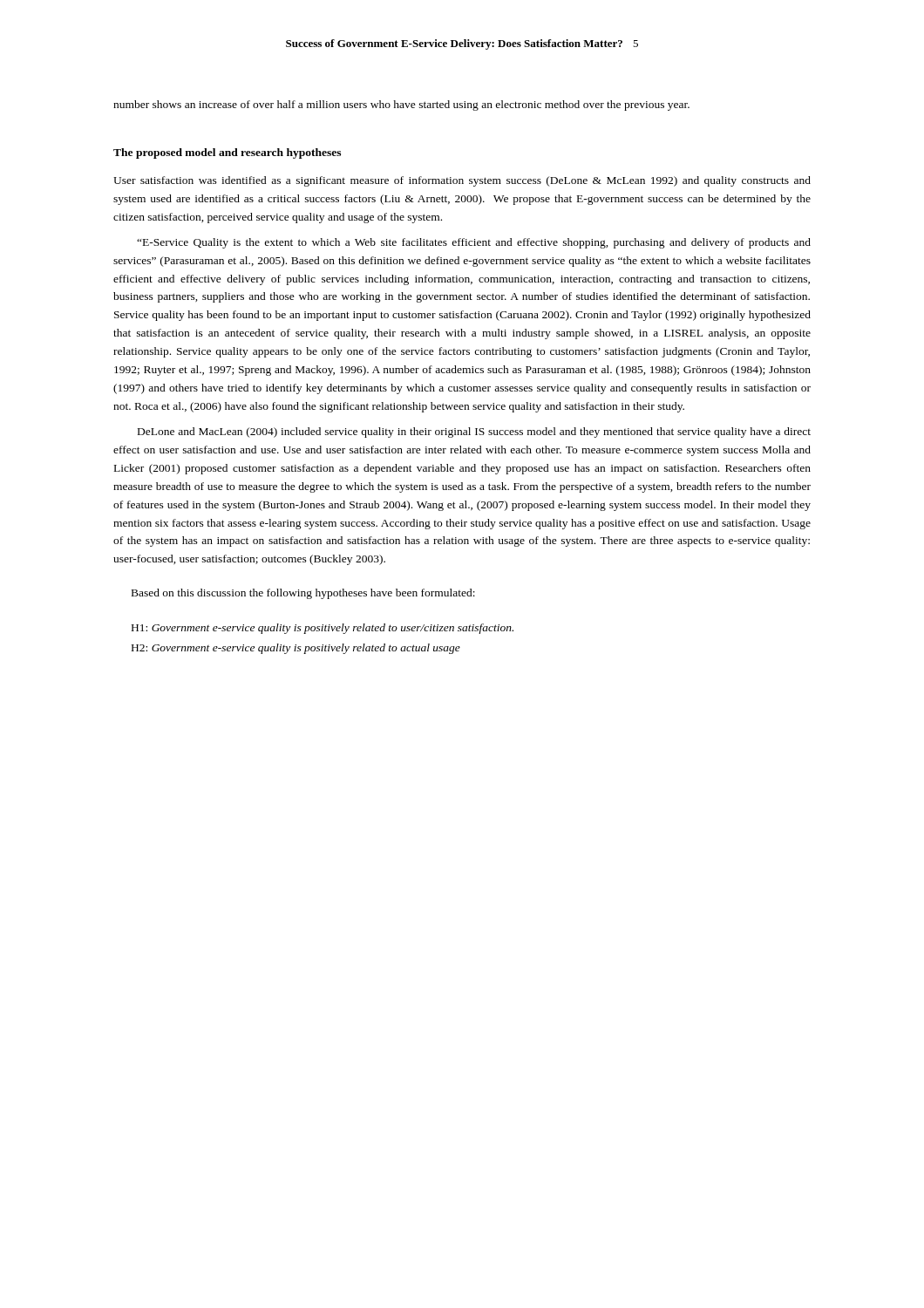Click on the text block starting "number shows an"
This screenshot has width=924, height=1308.
point(402,104)
